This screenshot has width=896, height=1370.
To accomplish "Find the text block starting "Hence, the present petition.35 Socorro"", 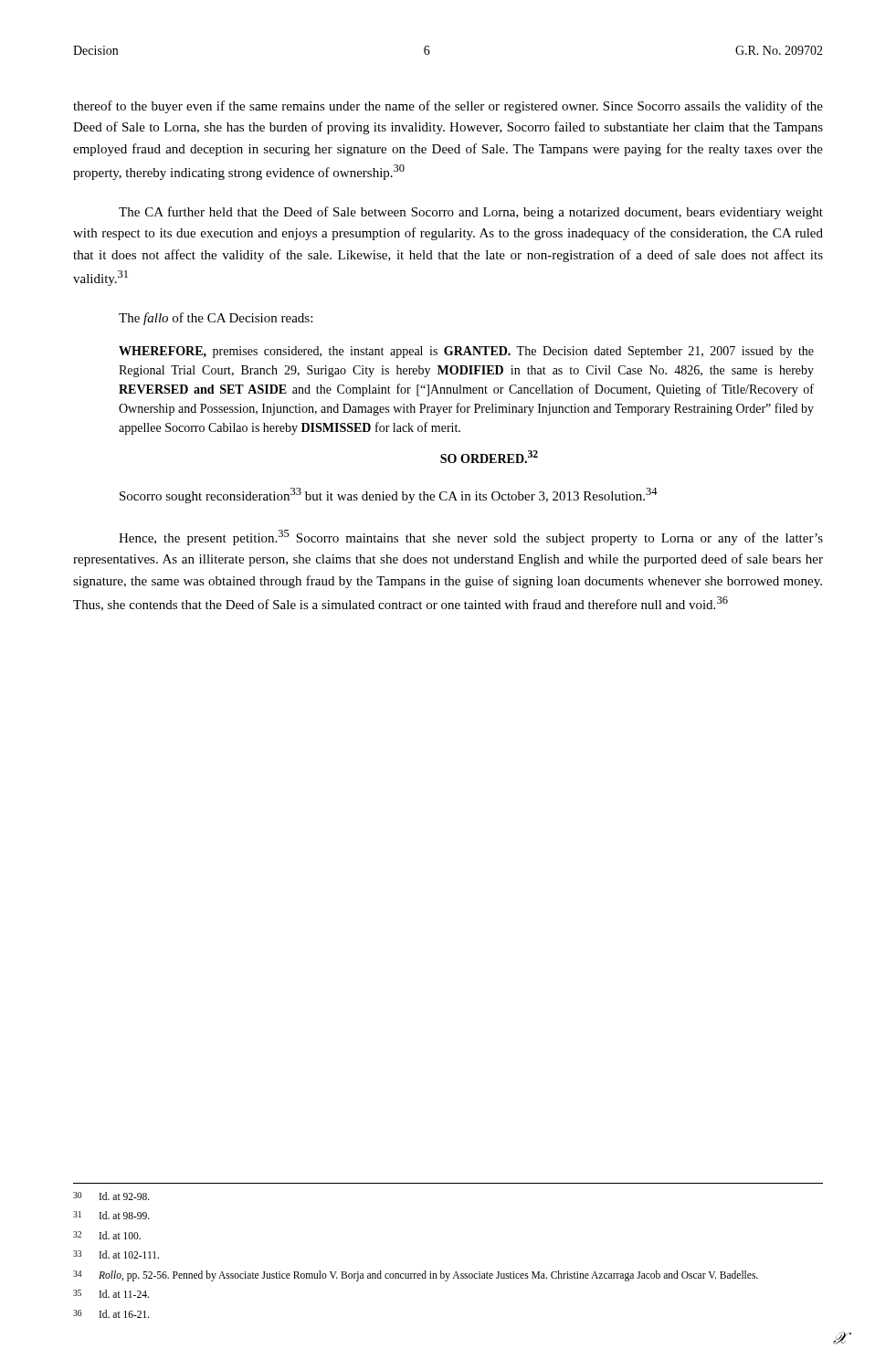I will [448, 570].
